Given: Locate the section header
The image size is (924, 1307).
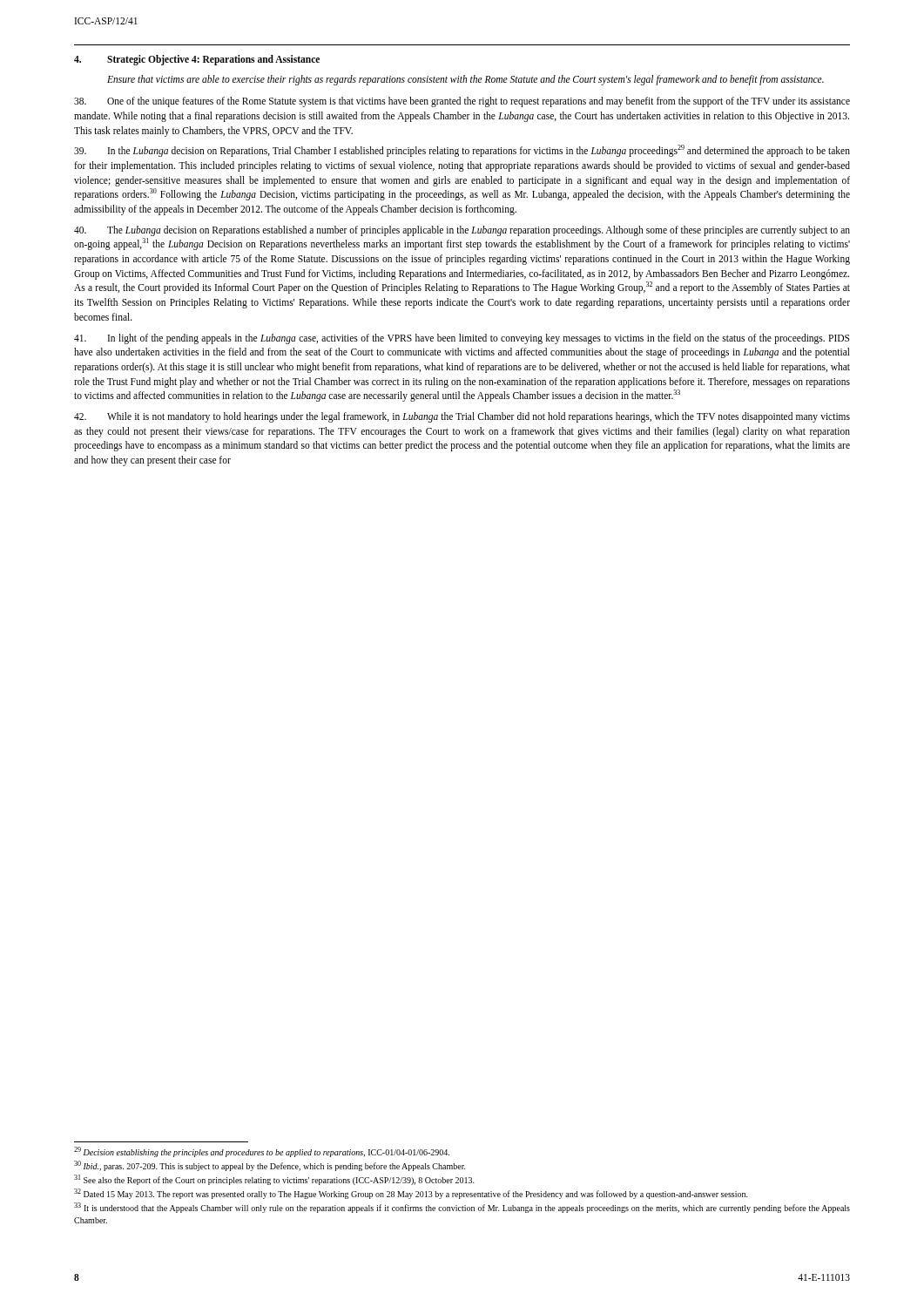Looking at the screenshot, I should [197, 59].
